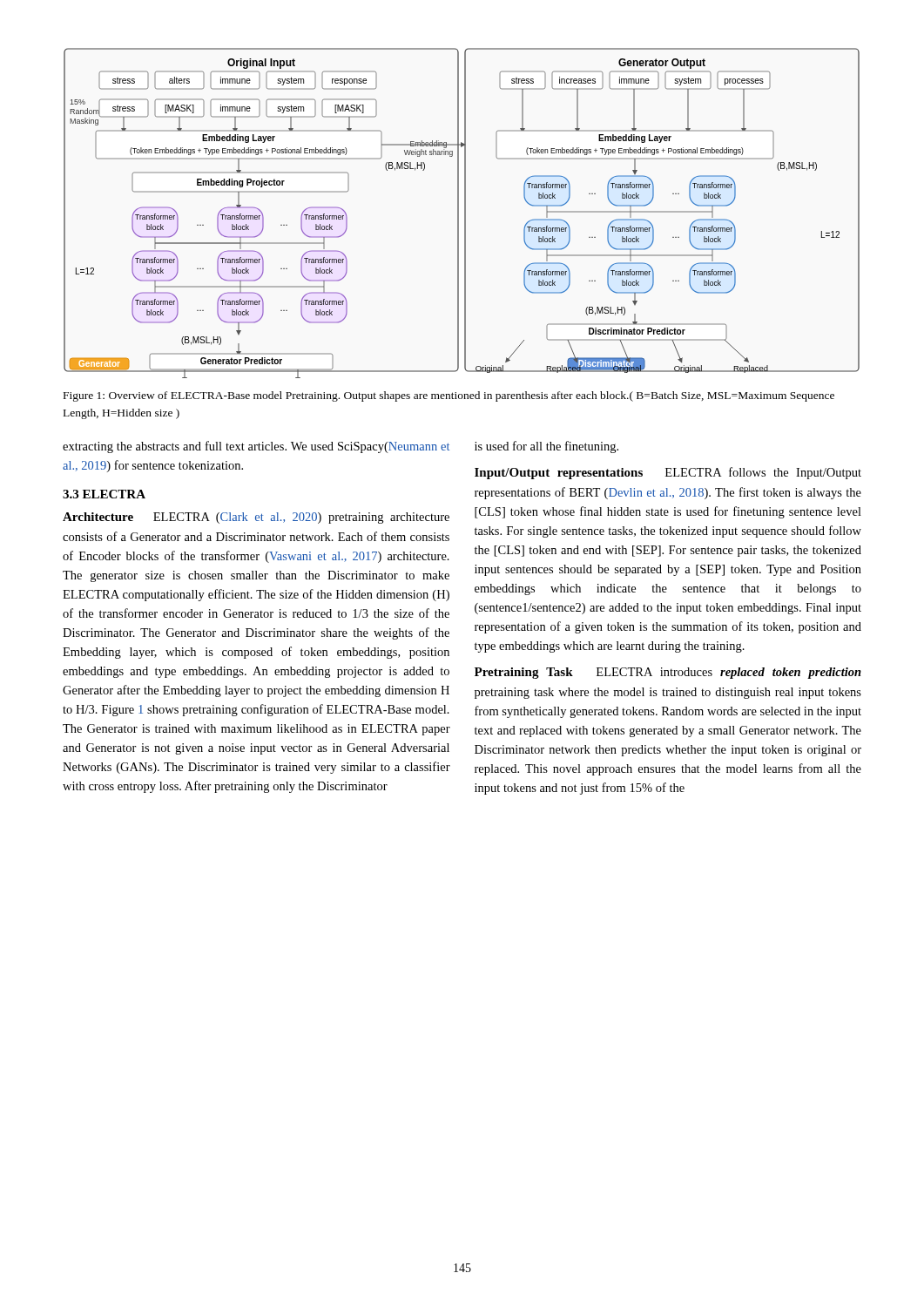Click on the text block starting "extracting the abstracts and full text articles. We"
The image size is (924, 1307).
256,456
